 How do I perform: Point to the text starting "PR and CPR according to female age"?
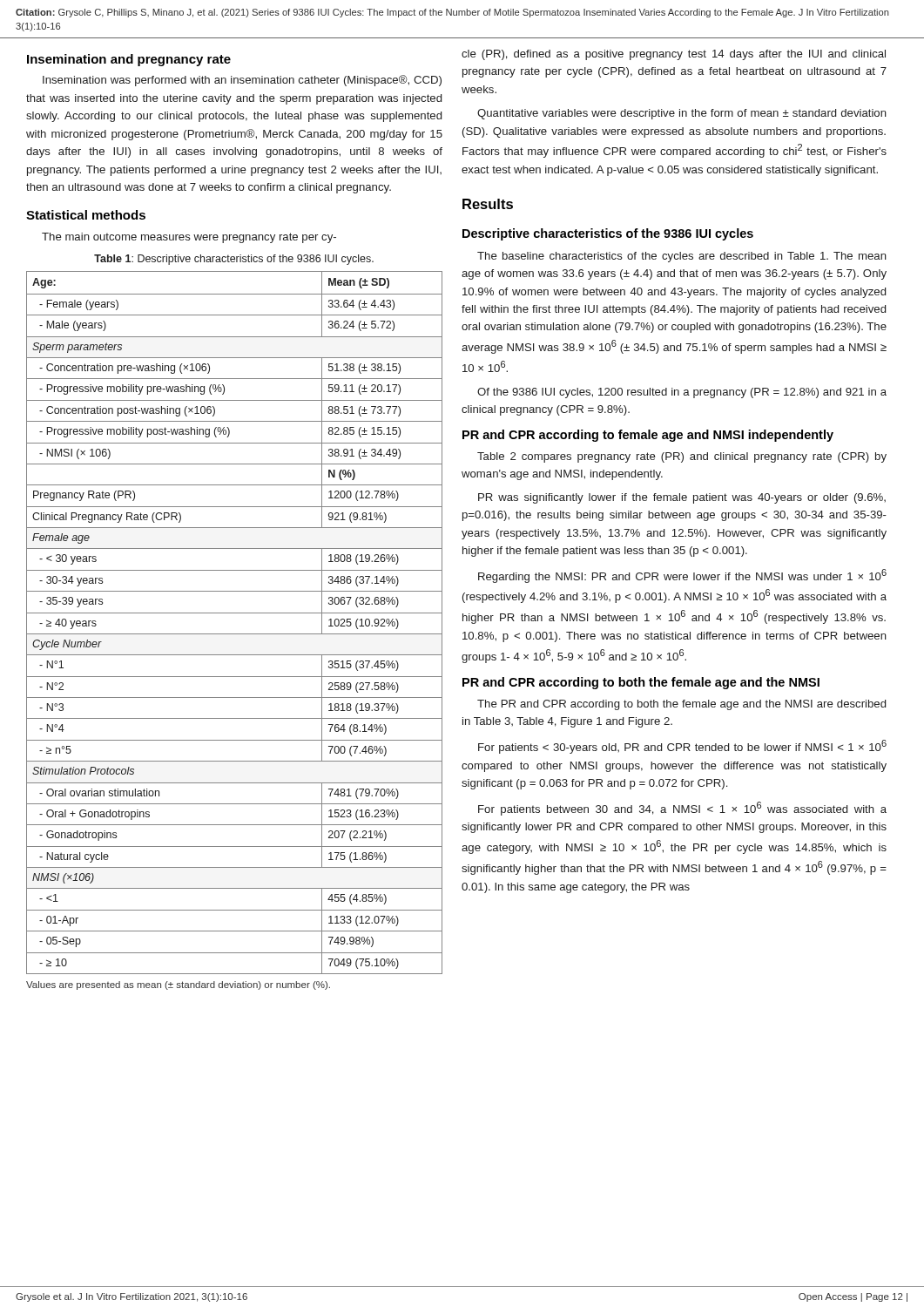pos(647,435)
